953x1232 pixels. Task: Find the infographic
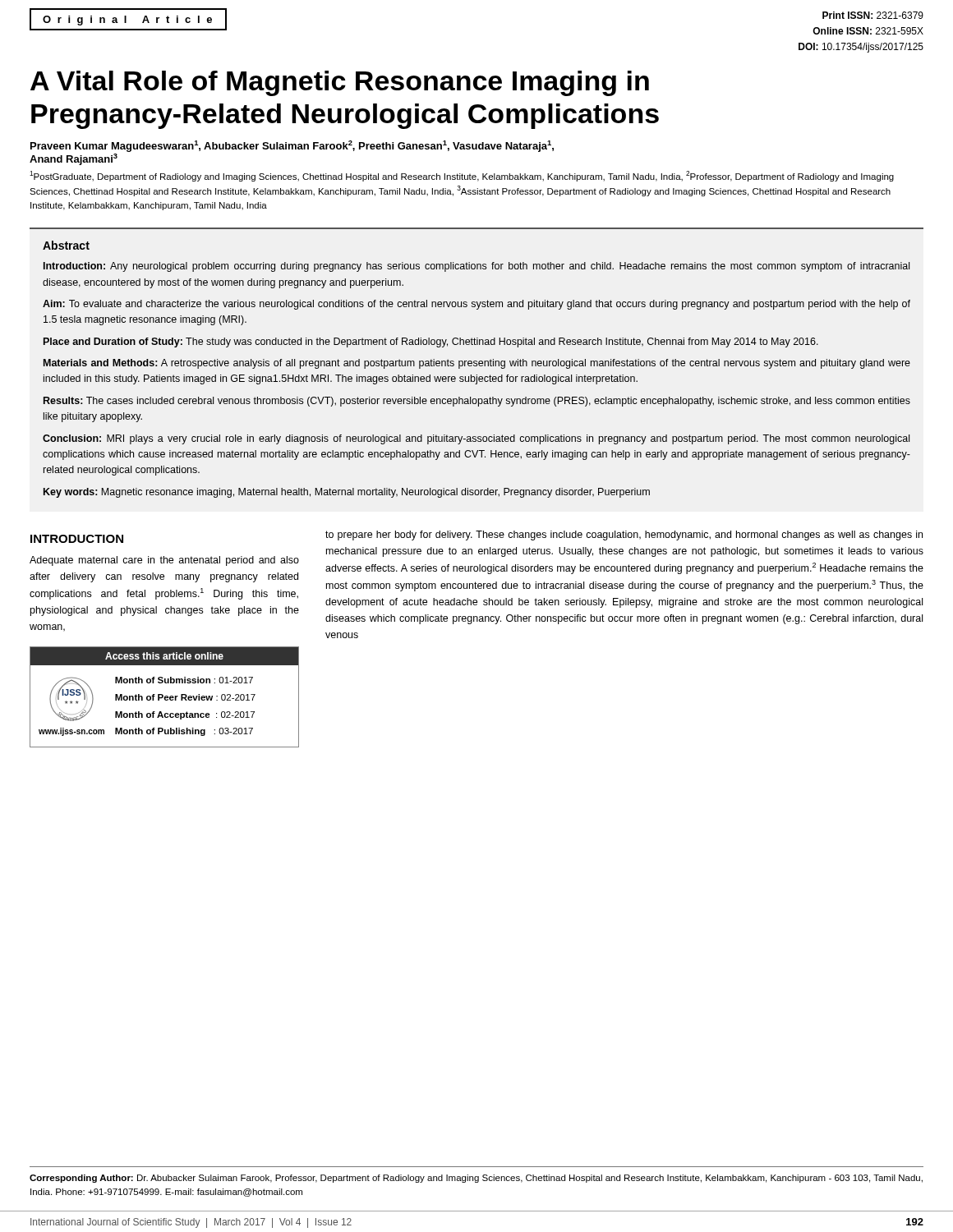pyautogui.click(x=164, y=697)
